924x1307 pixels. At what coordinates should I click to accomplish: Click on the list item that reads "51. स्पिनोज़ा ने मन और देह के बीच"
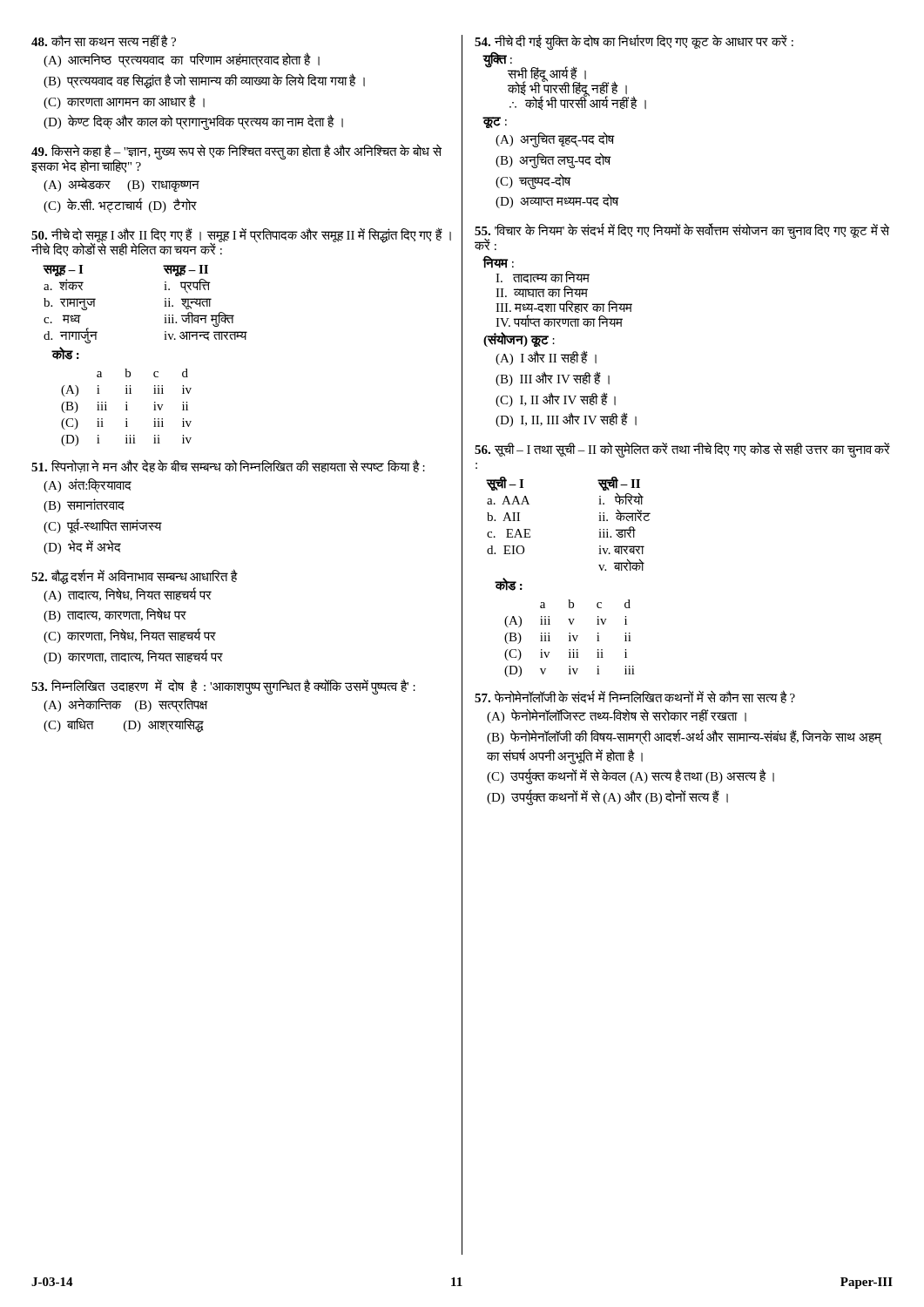pyautogui.click(x=228, y=466)
